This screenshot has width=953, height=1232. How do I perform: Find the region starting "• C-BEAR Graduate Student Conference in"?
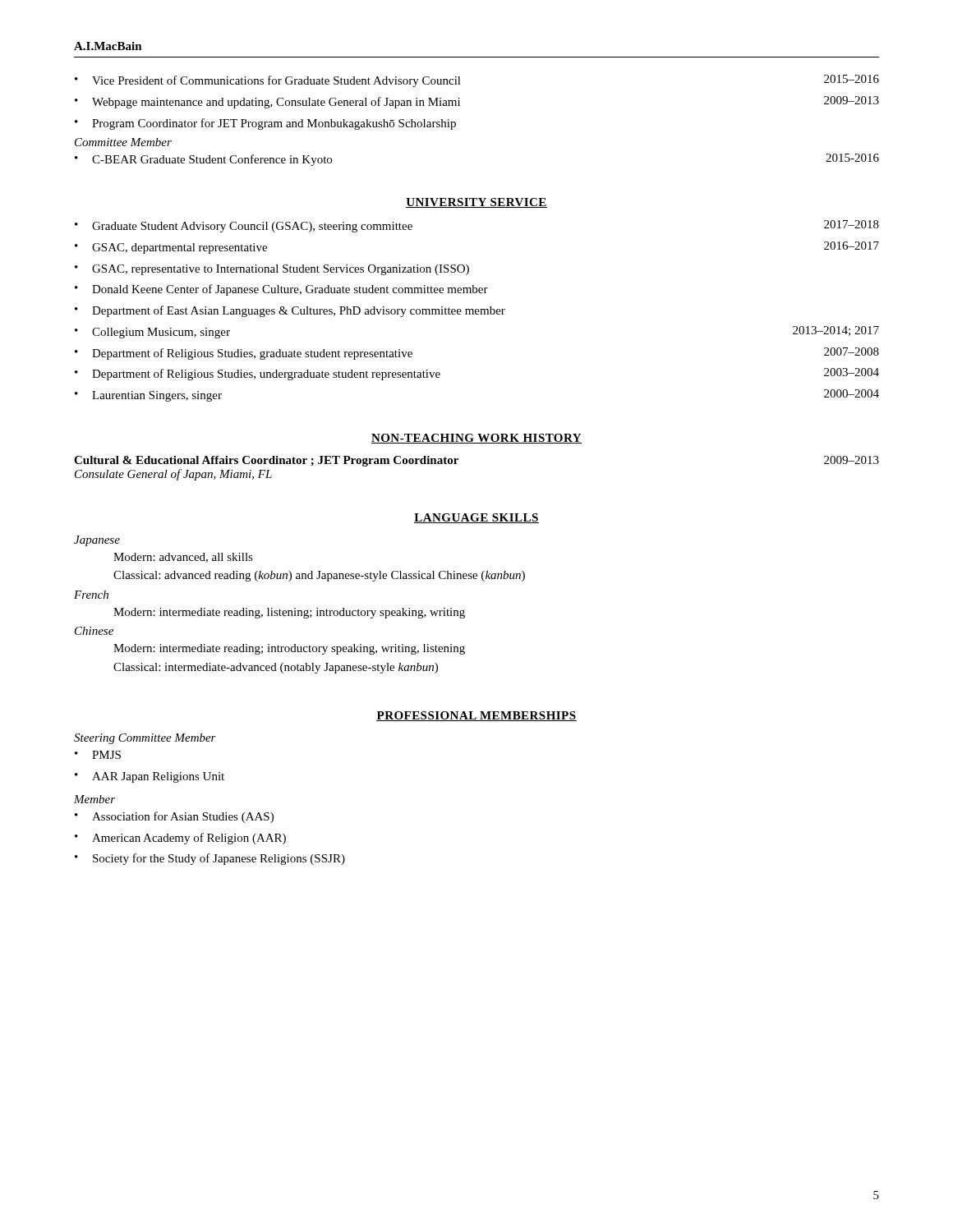coord(210,160)
